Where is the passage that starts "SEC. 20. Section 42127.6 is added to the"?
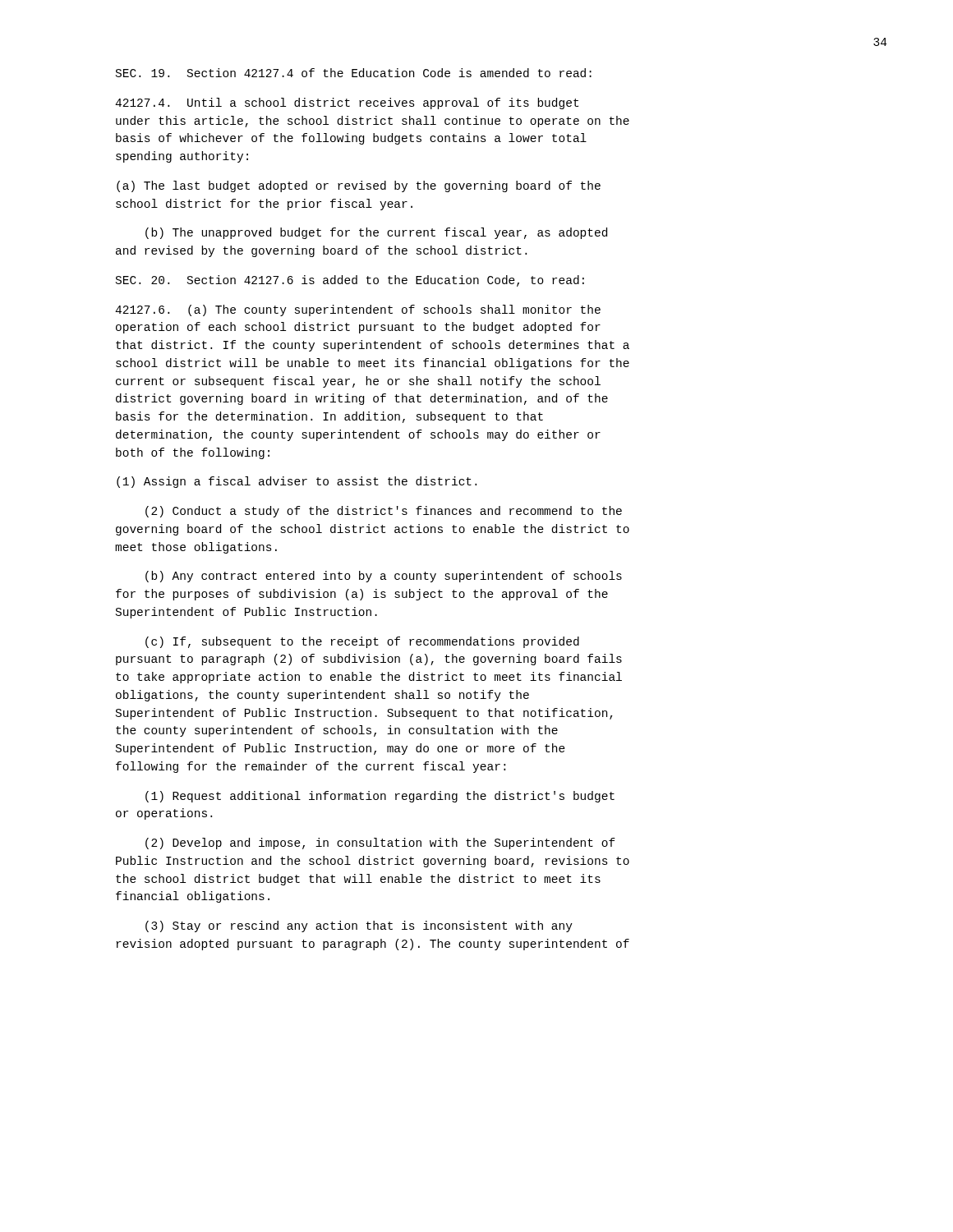Screen dimensions: 1232x953 501,281
